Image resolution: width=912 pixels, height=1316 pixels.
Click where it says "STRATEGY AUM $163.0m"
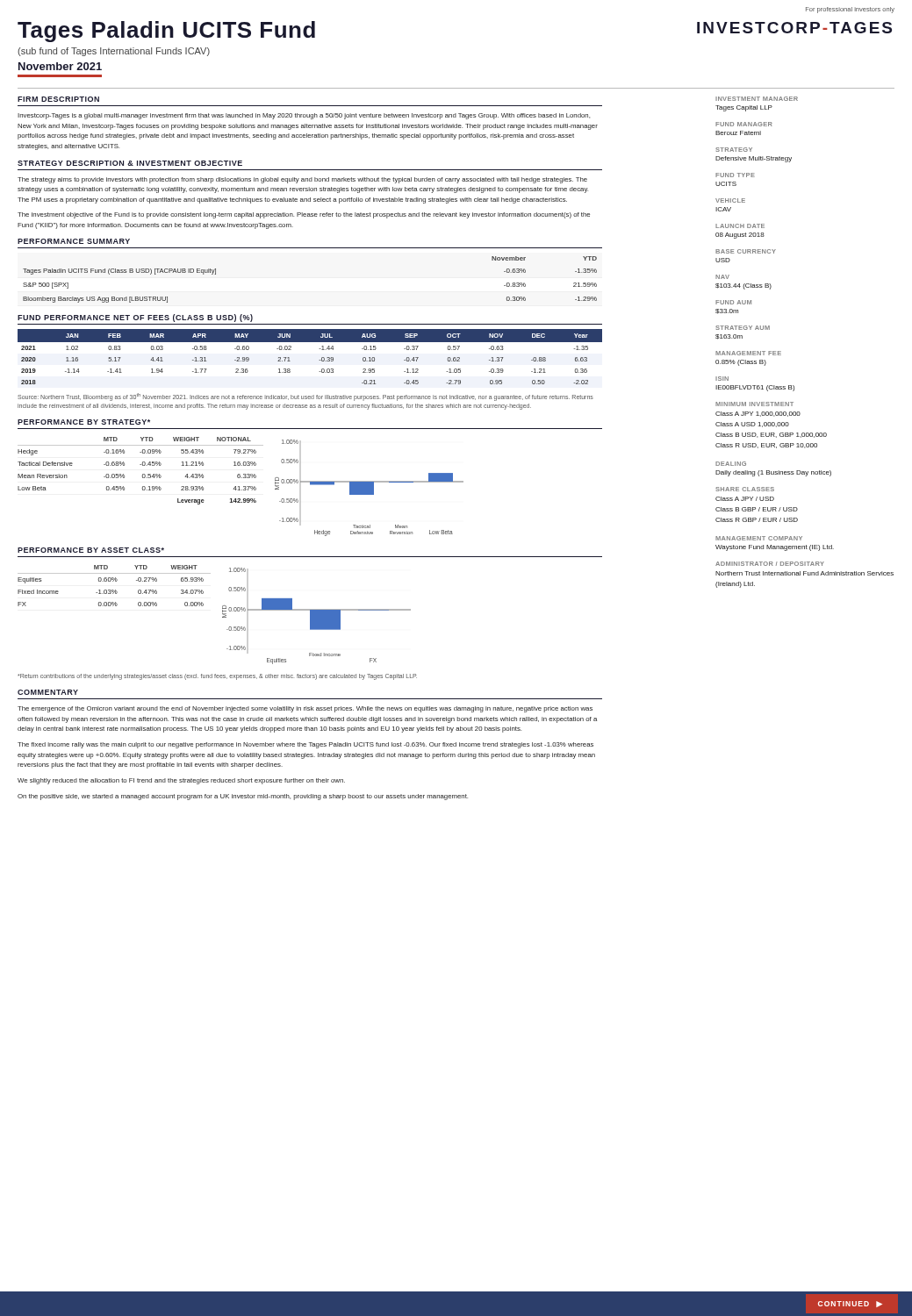click(743, 328)
